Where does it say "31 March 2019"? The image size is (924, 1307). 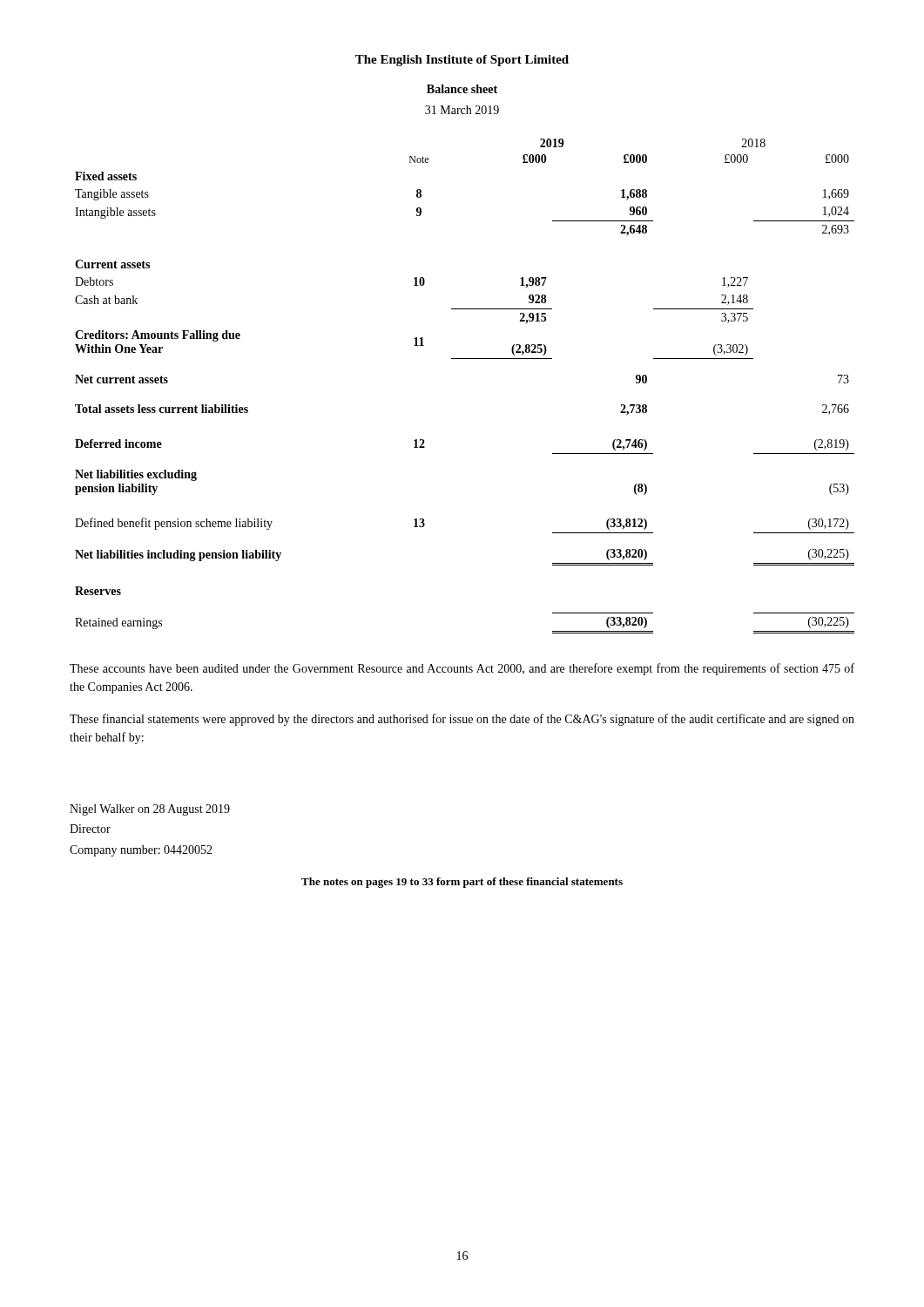click(x=462, y=110)
